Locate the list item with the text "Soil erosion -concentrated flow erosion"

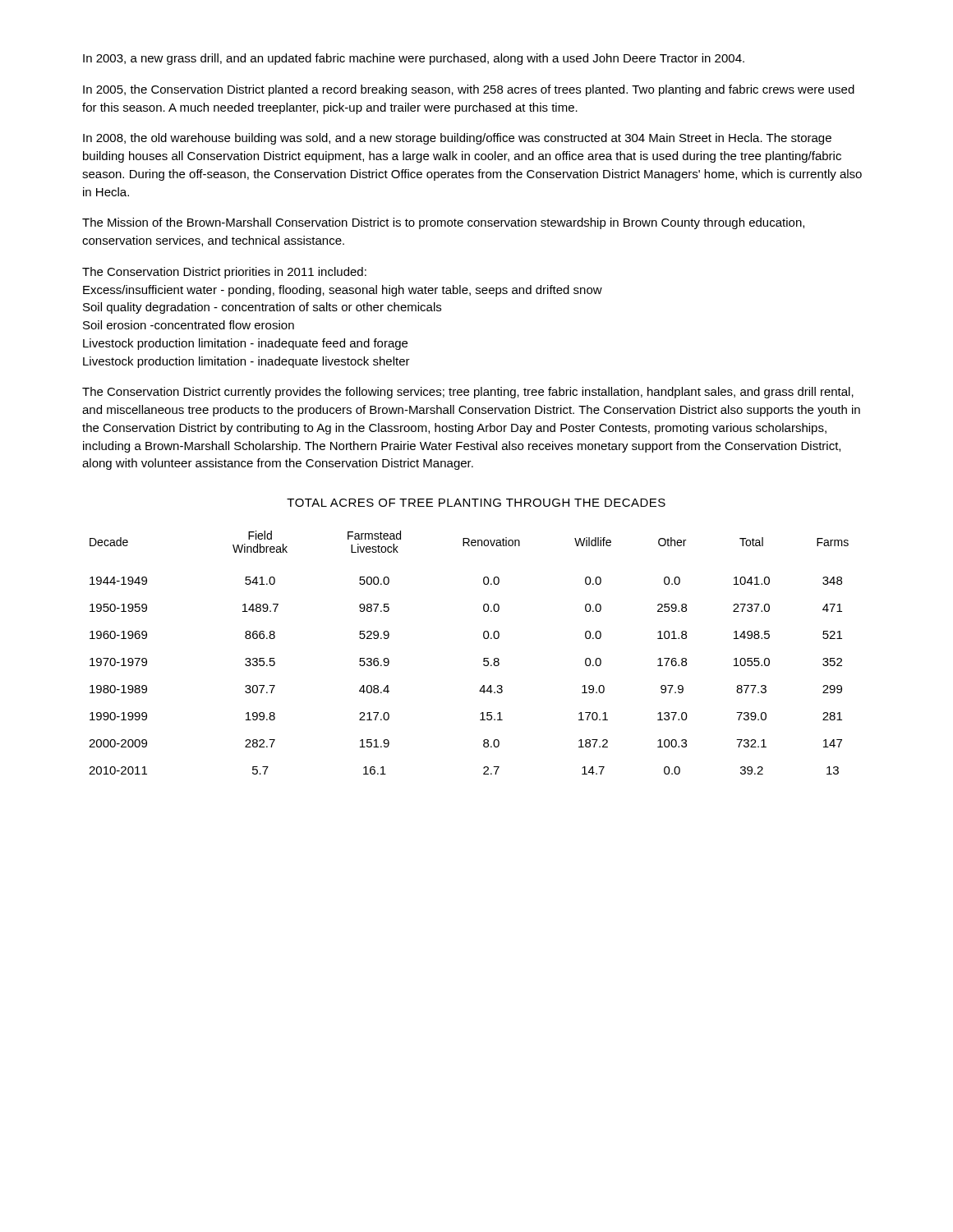(188, 325)
